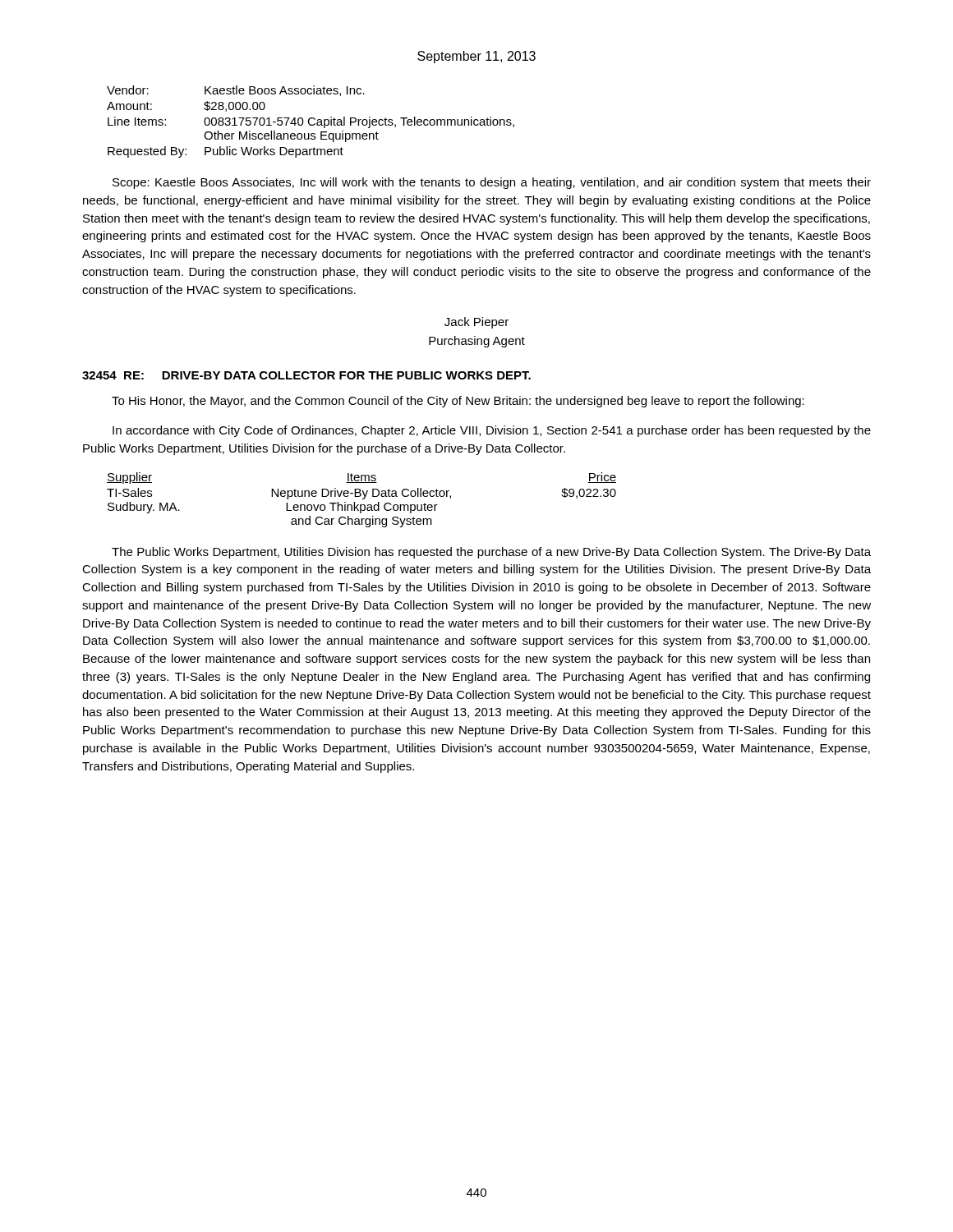953x1232 pixels.
Task: Find the text block that reads "Scope: Kaestle Boos Associates, Inc will work with"
Action: 476,235
